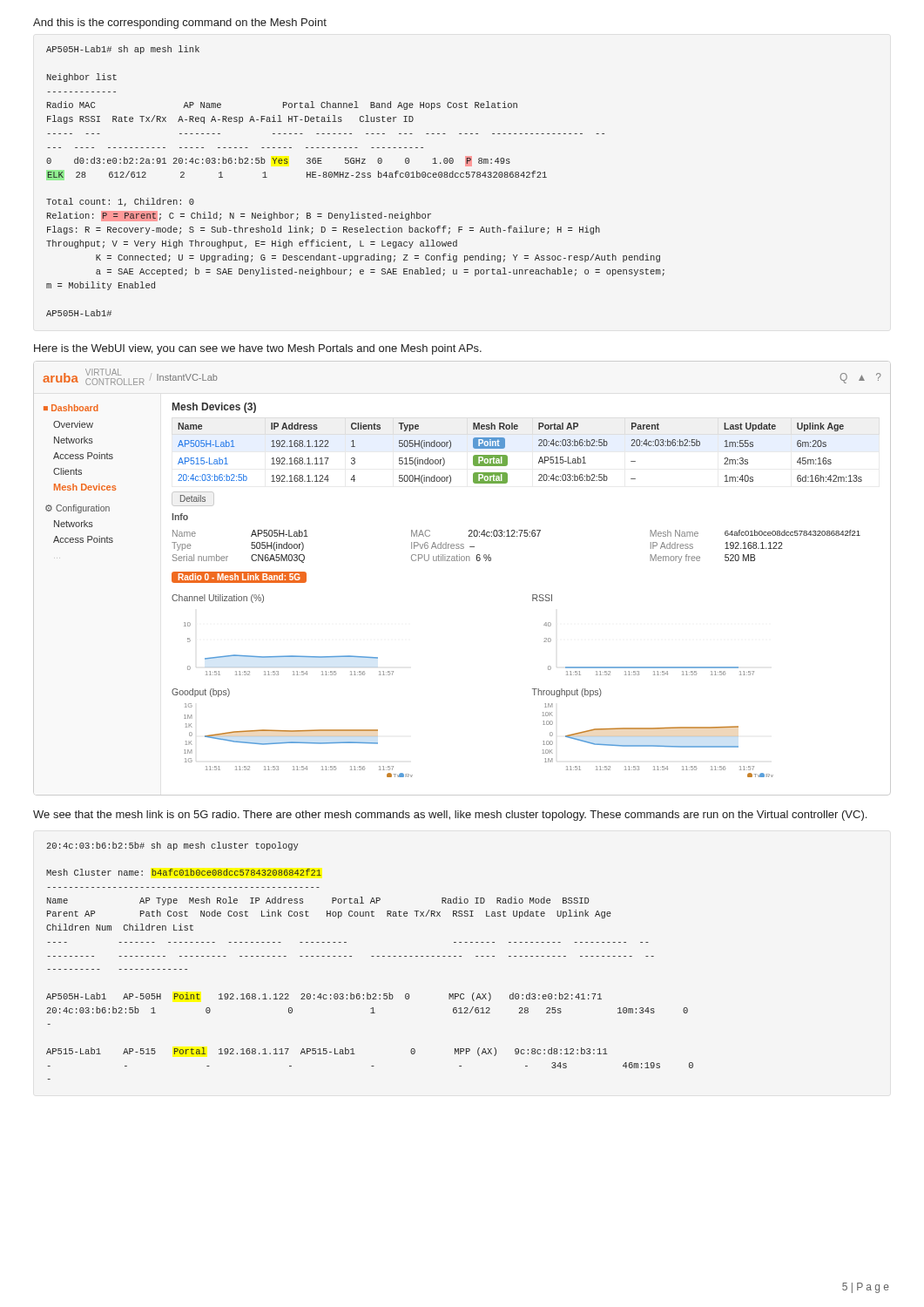
Task: Select the passage starting "Here is the WebUI view,"
Action: point(258,348)
